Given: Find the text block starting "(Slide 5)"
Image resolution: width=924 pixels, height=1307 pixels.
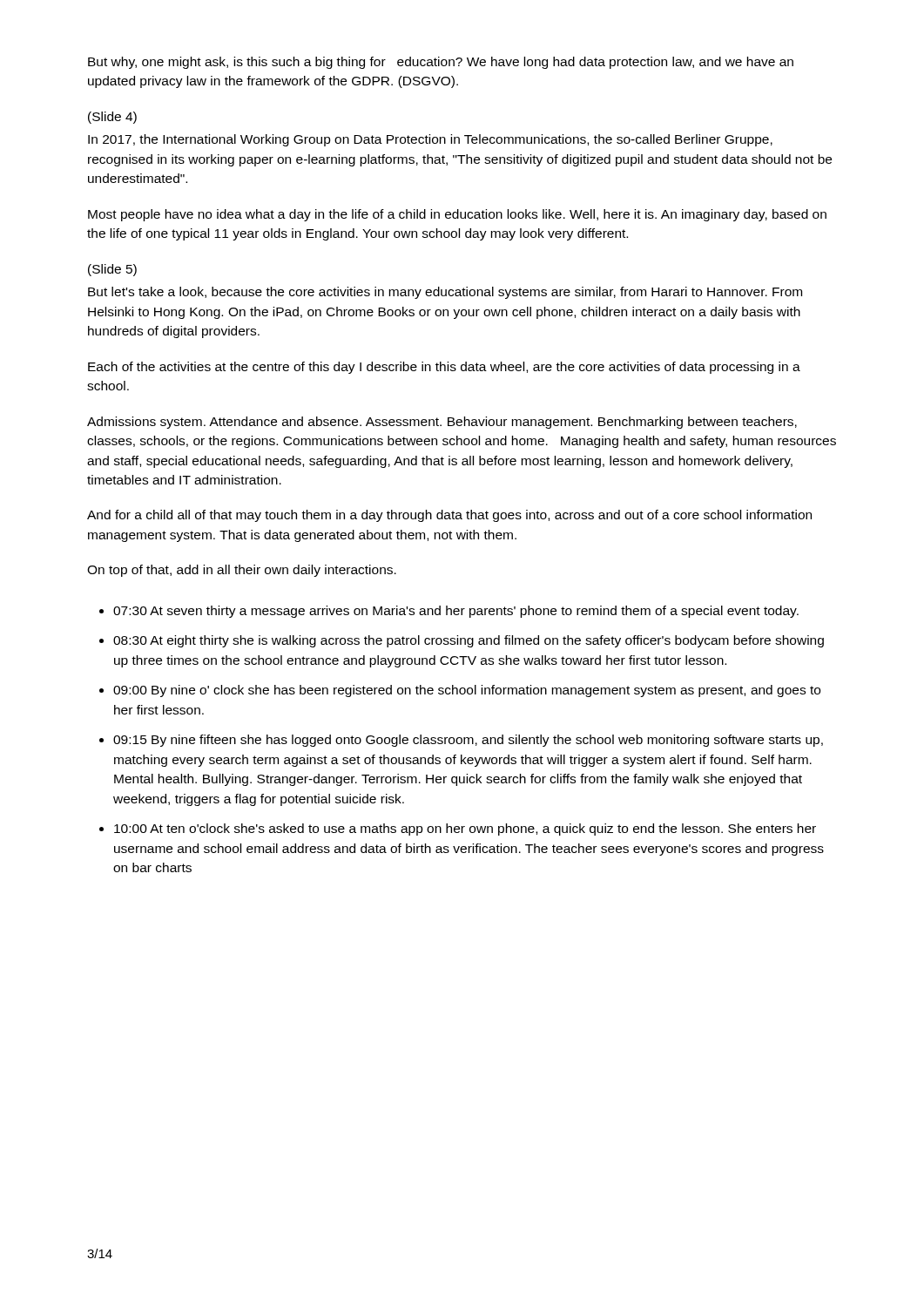Looking at the screenshot, I should [x=112, y=269].
